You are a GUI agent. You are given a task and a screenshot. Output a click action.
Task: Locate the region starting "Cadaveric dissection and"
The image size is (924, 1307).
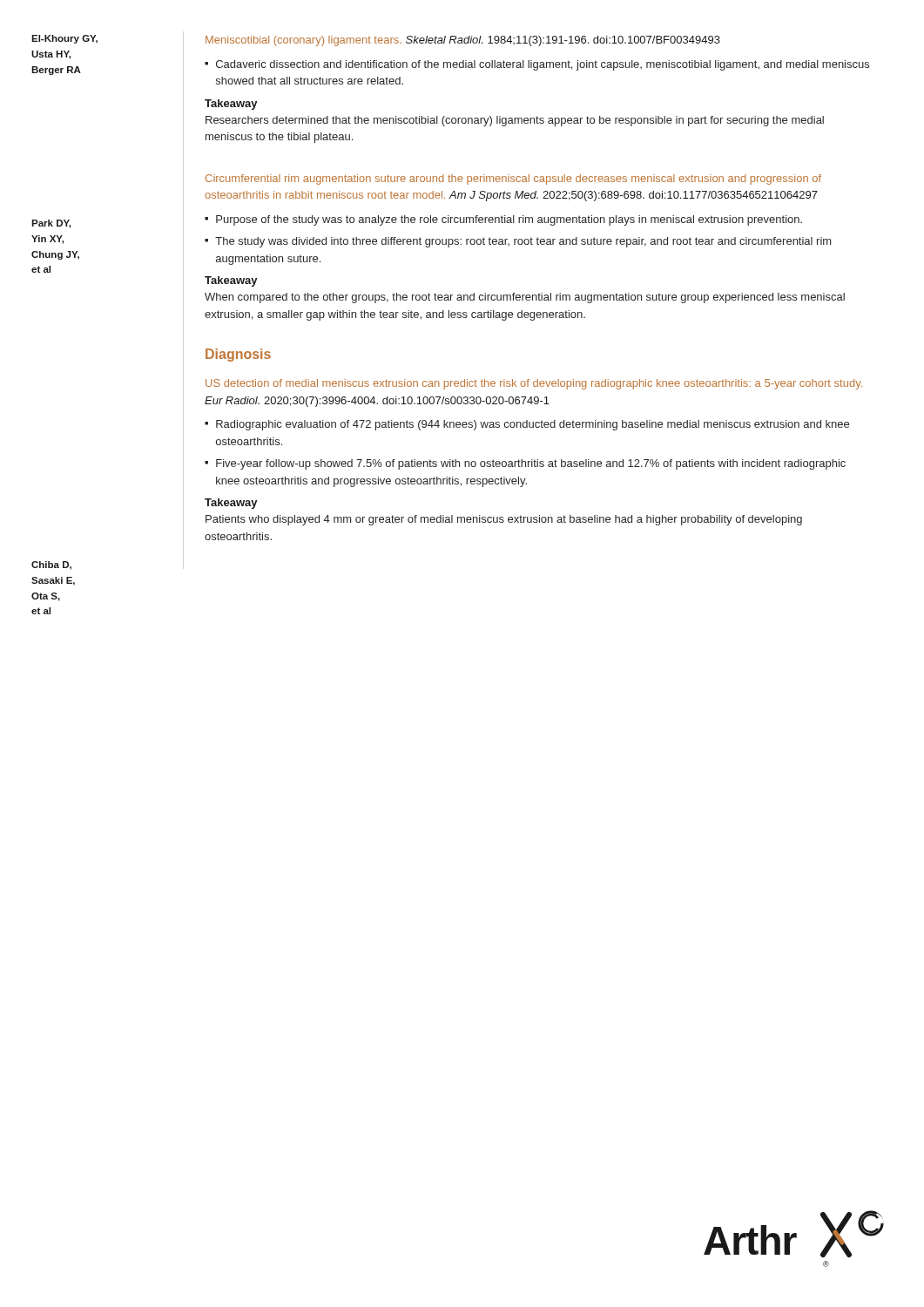pos(543,72)
